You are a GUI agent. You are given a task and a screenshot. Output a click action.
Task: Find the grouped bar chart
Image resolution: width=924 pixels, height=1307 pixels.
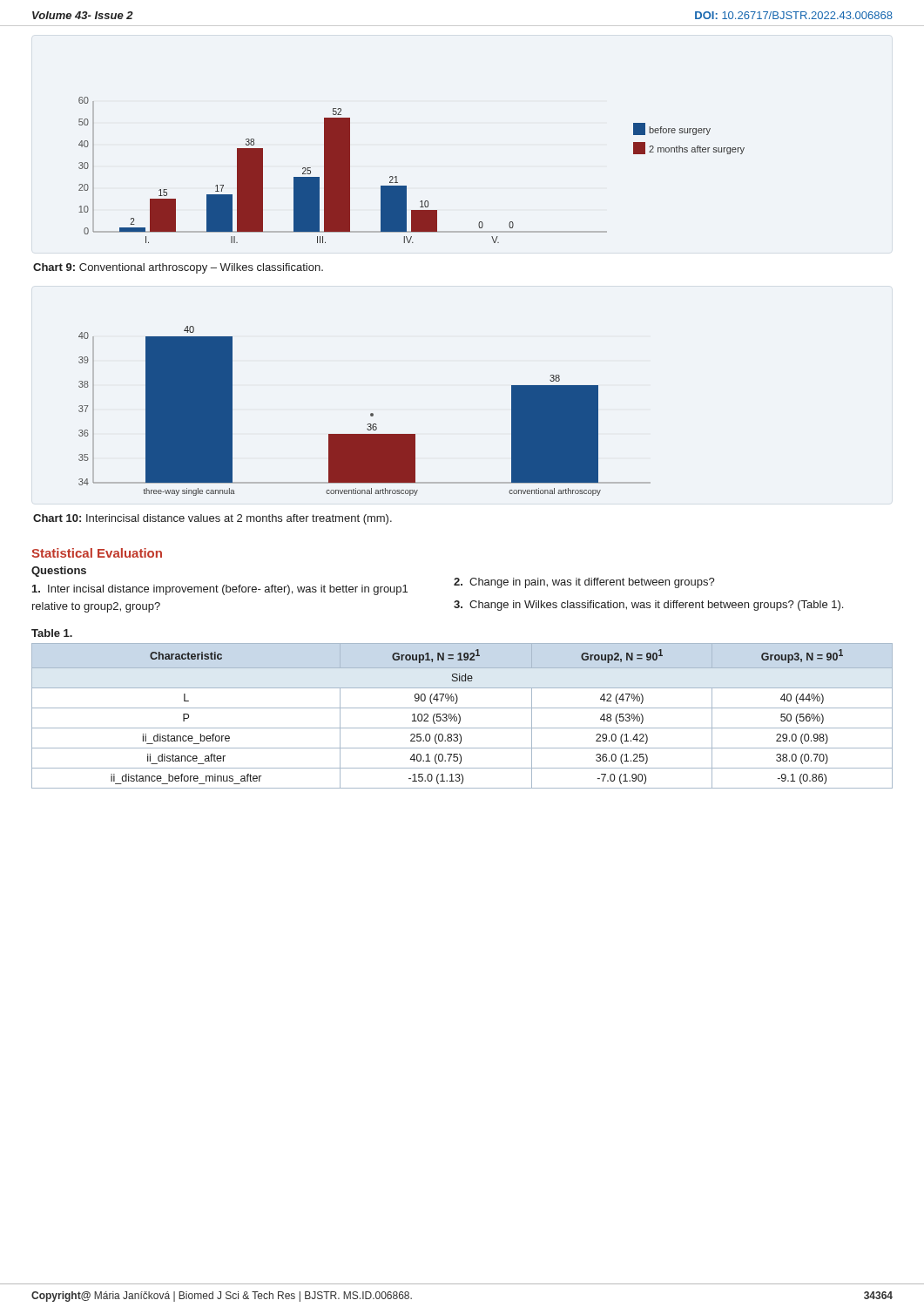pos(462,144)
